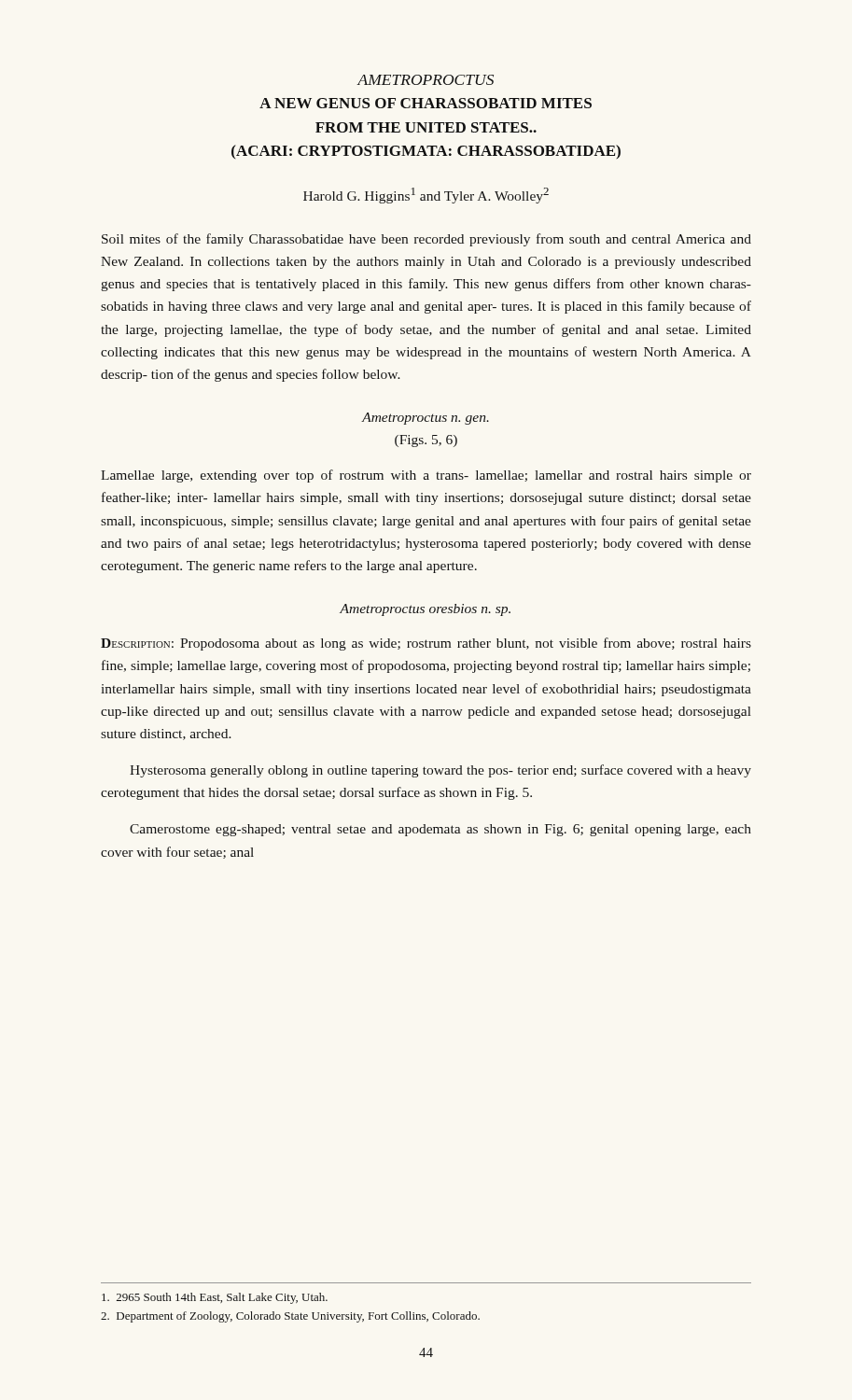Screen dimensions: 1400x852
Task: Click on the block starting "Lamellae large, extending over"
Action: [426, 520]
